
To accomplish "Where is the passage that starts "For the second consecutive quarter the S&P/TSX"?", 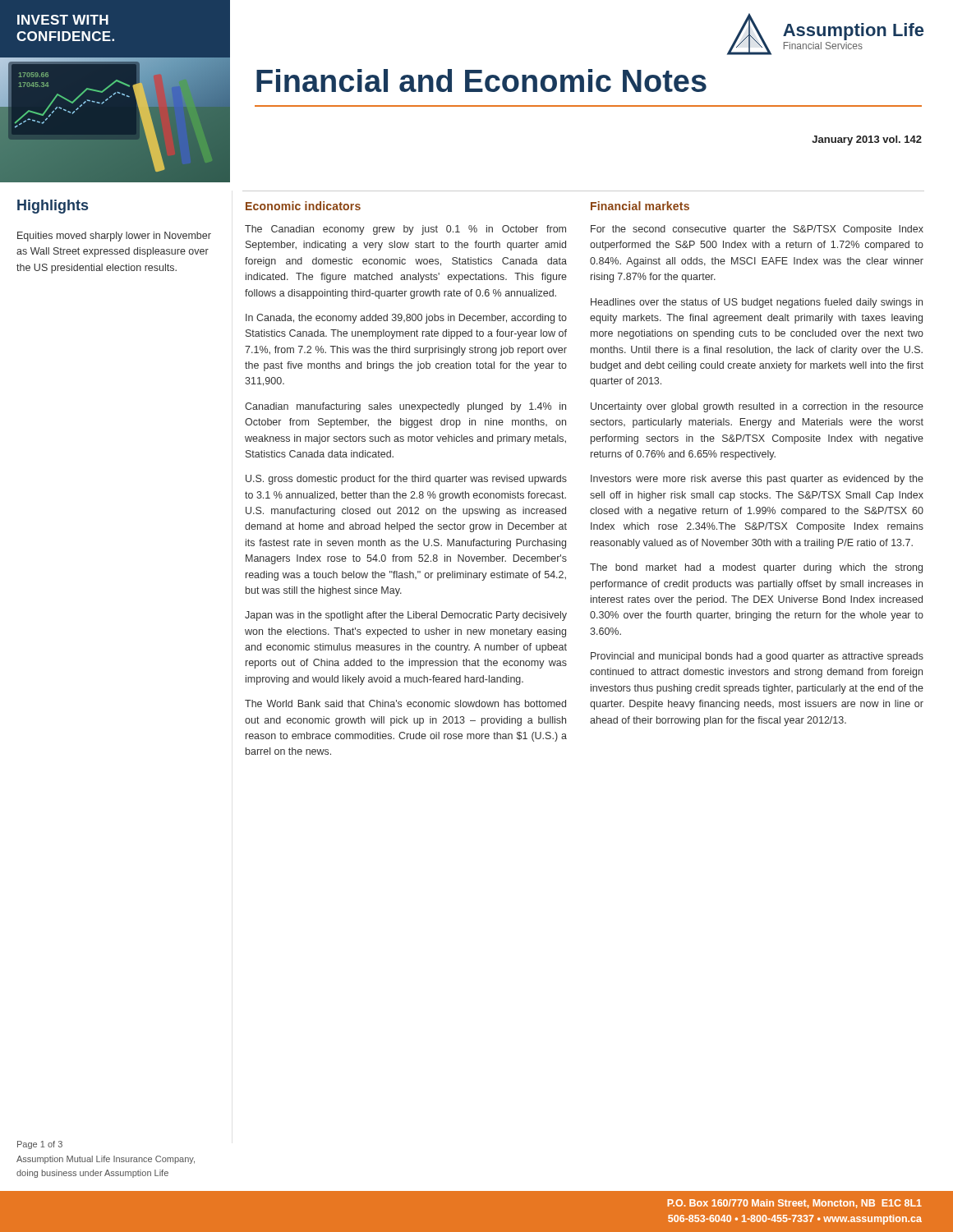I will click(x=757, y=253).
